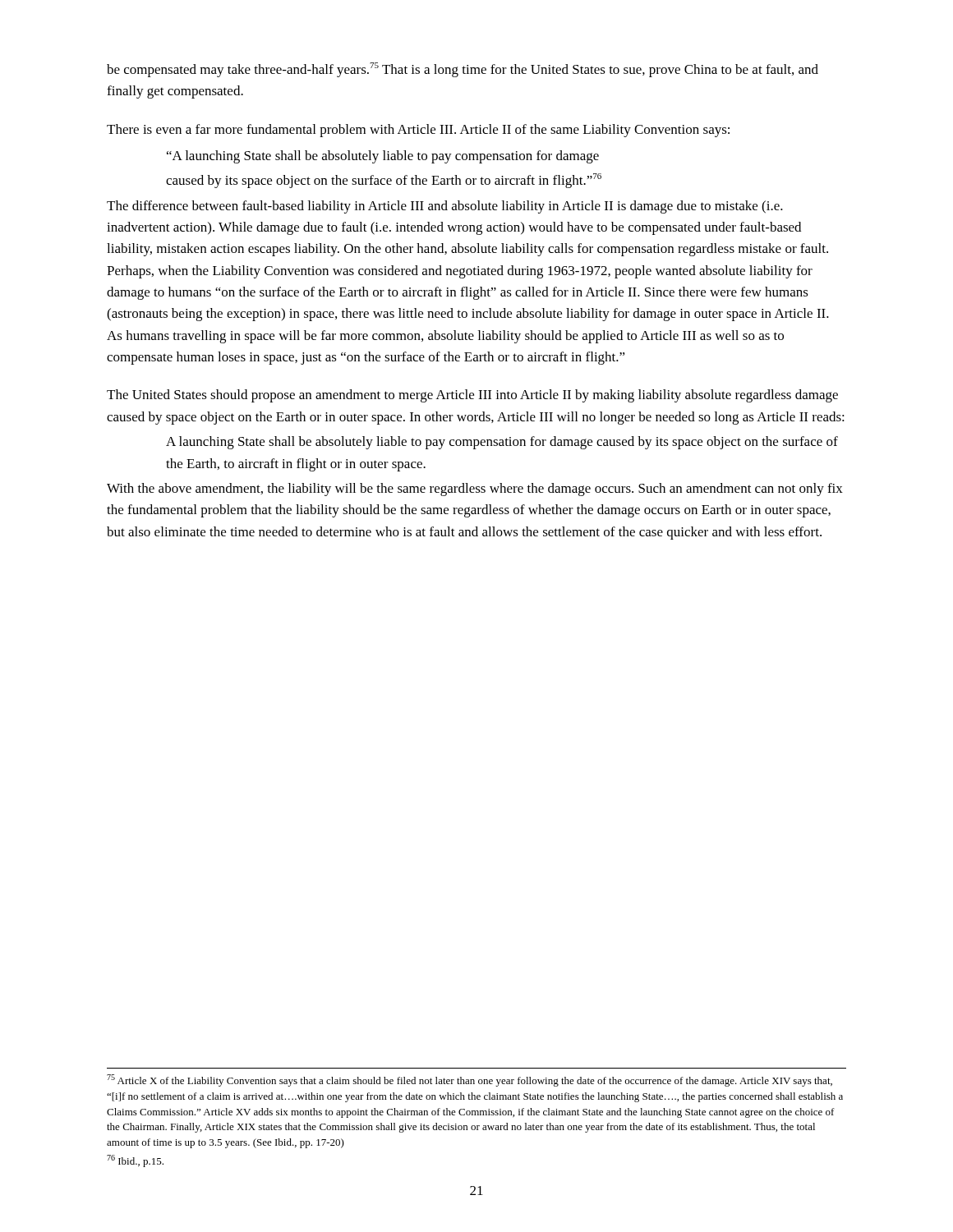
Task: Click the passage that begins "There is even a far more fundamental"
Action: click(419, 129)
